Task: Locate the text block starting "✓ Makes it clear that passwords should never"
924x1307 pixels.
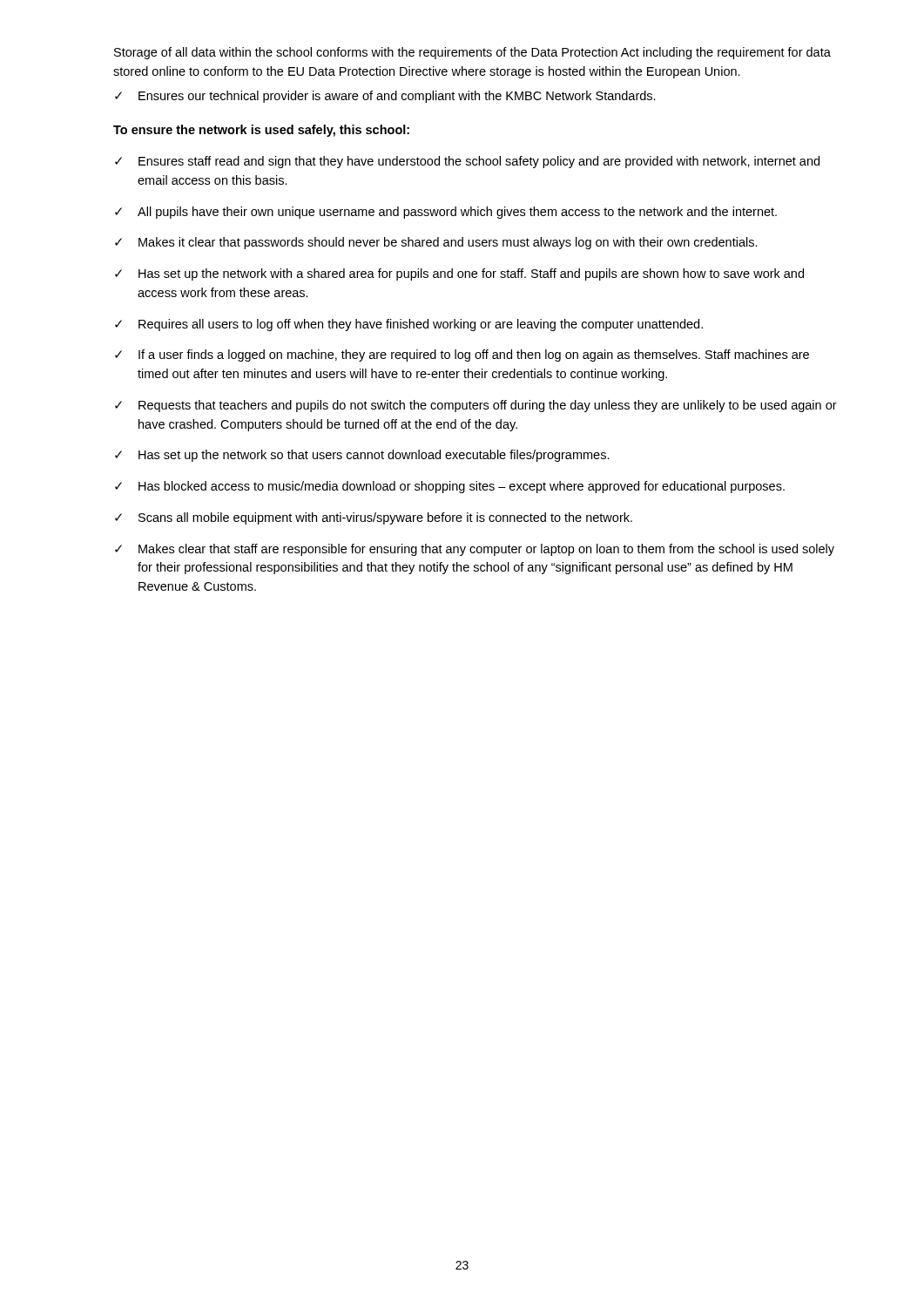Action: point(475,243)
